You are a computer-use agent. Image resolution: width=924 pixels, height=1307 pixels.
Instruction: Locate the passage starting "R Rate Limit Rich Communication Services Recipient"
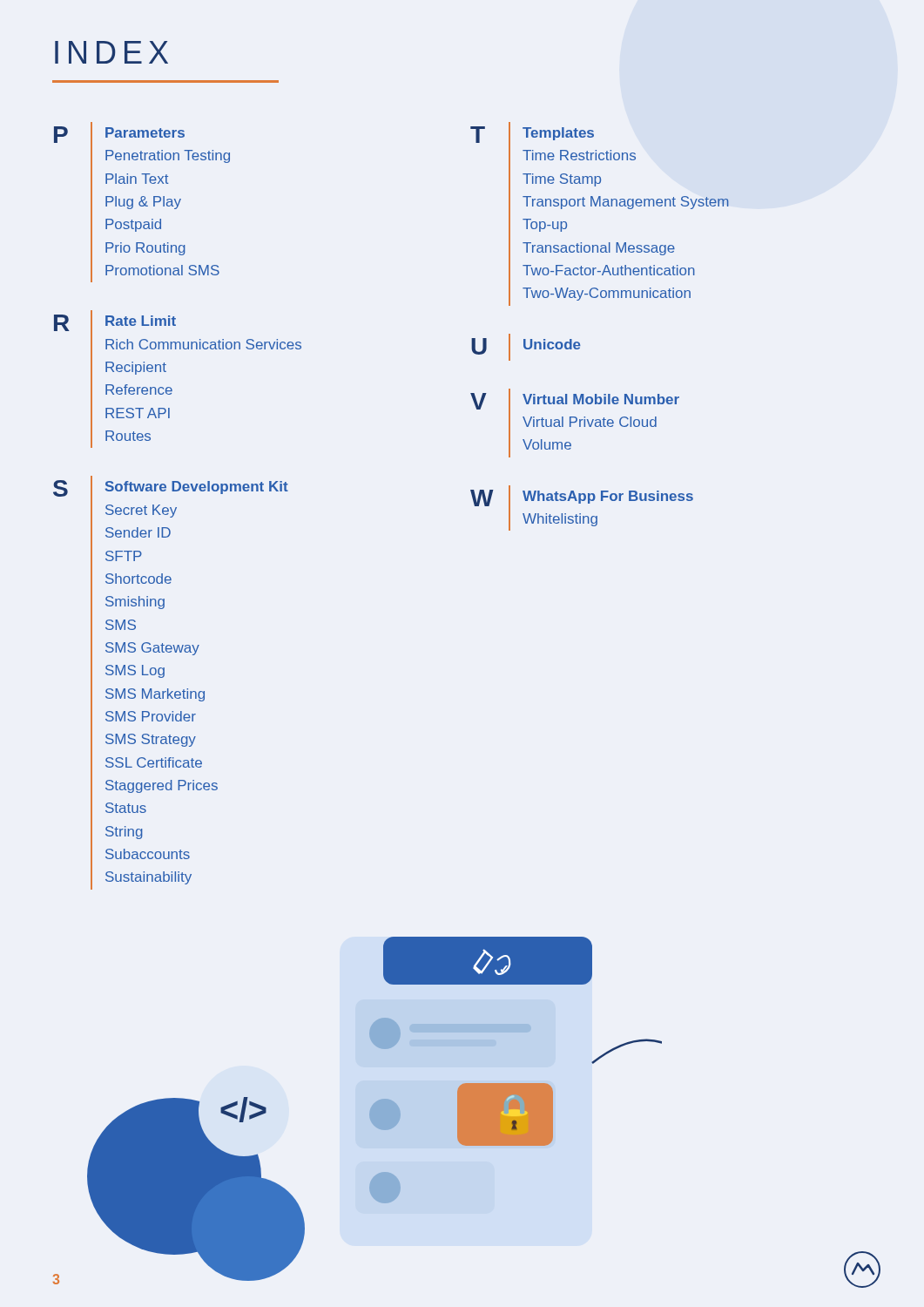coord(235,379)
